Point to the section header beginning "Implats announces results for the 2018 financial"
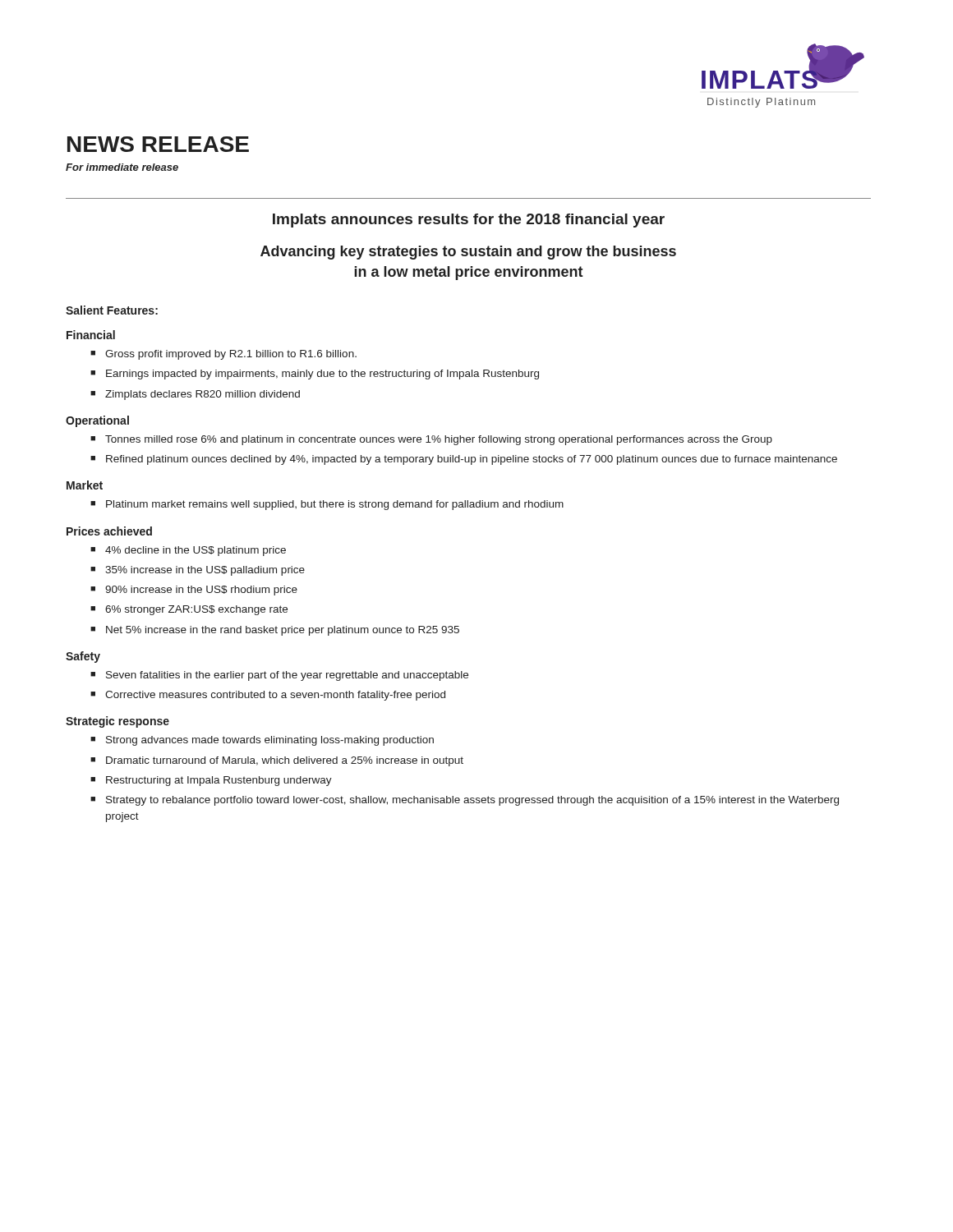 pos(468,219)
